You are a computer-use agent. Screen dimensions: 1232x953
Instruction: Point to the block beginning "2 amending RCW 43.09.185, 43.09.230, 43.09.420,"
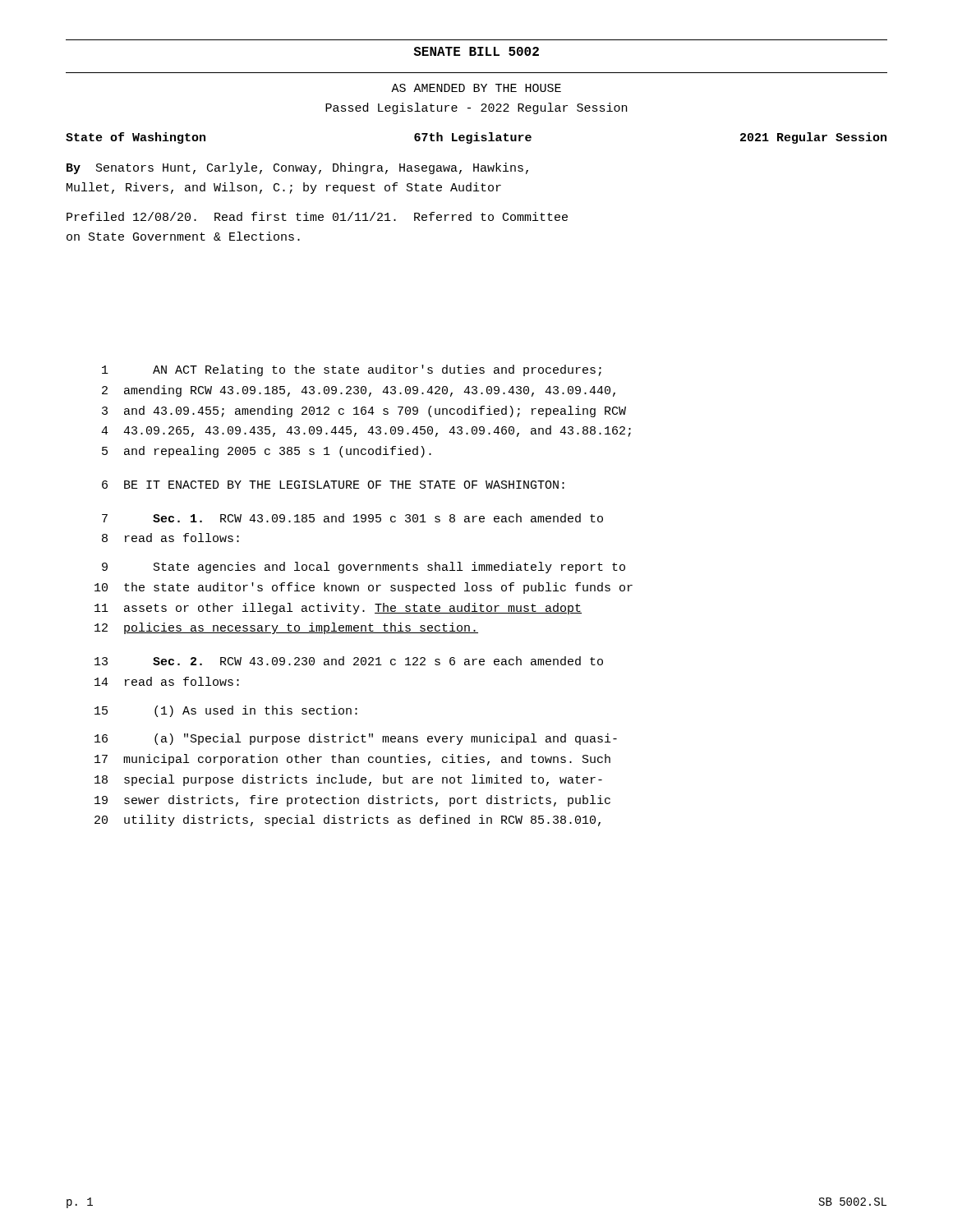(476, 392)
